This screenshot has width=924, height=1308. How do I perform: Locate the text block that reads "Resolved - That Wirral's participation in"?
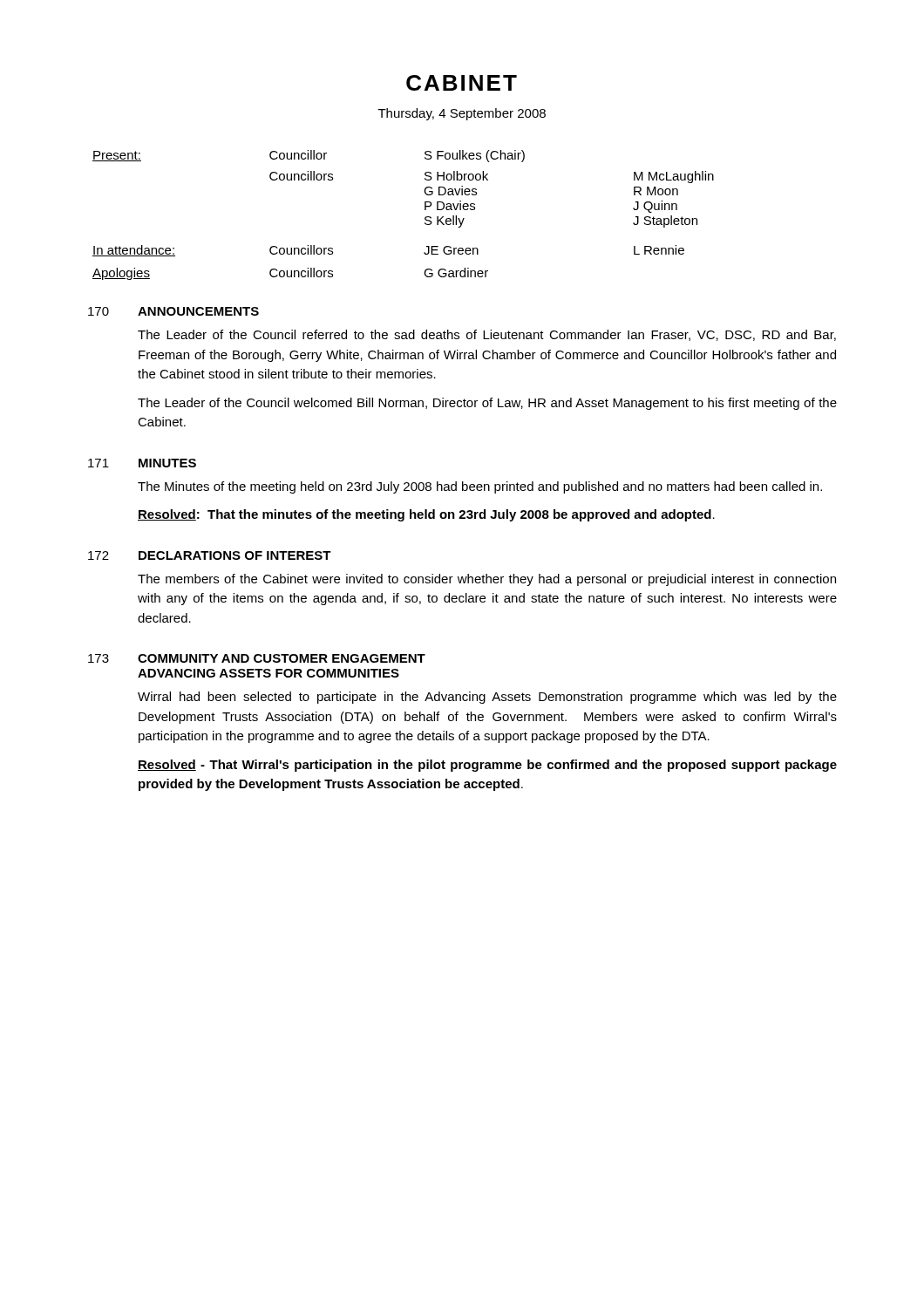pyautogui.click(x=487, y=774)
